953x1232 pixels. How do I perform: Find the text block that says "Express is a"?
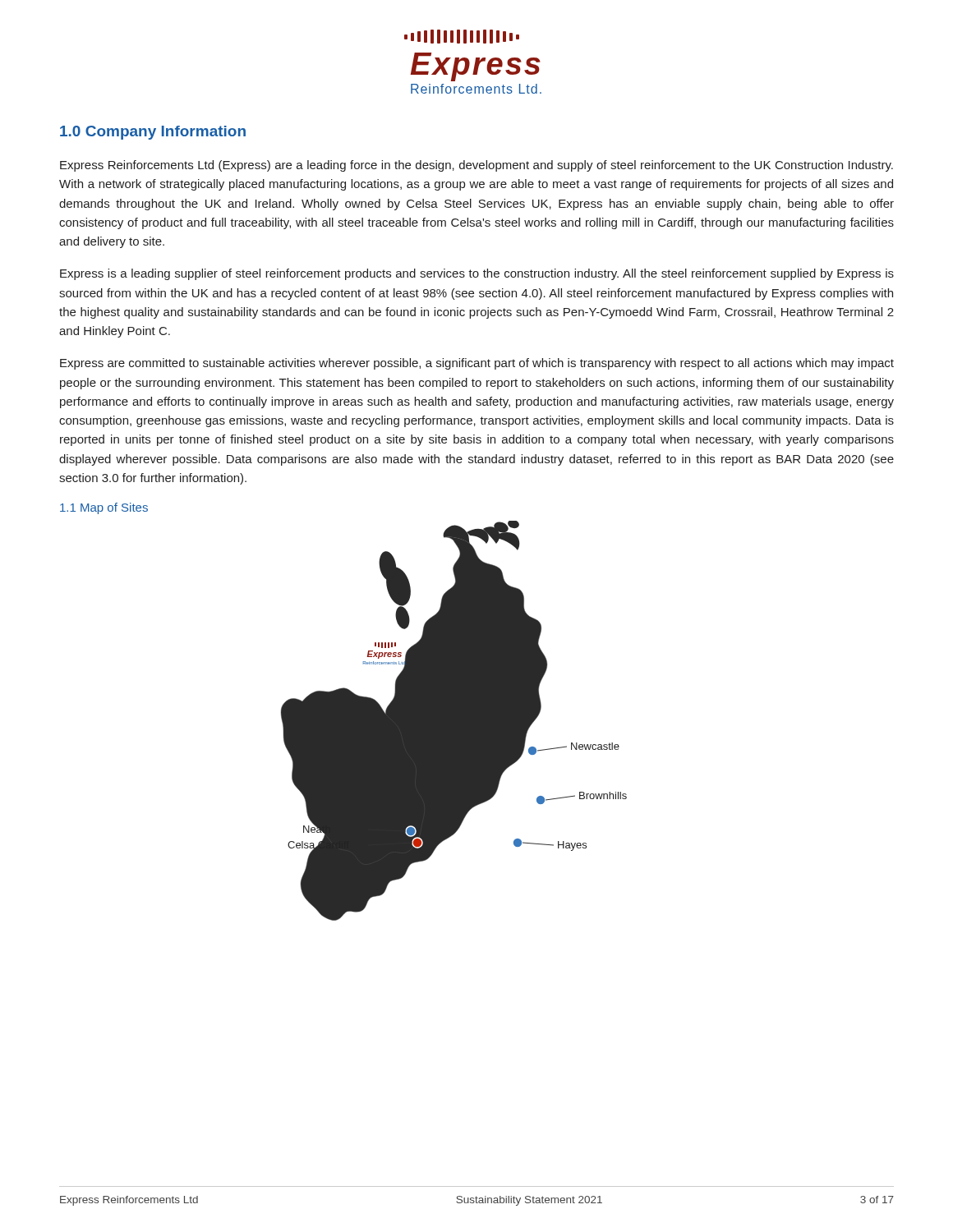[x=476, y=302]
